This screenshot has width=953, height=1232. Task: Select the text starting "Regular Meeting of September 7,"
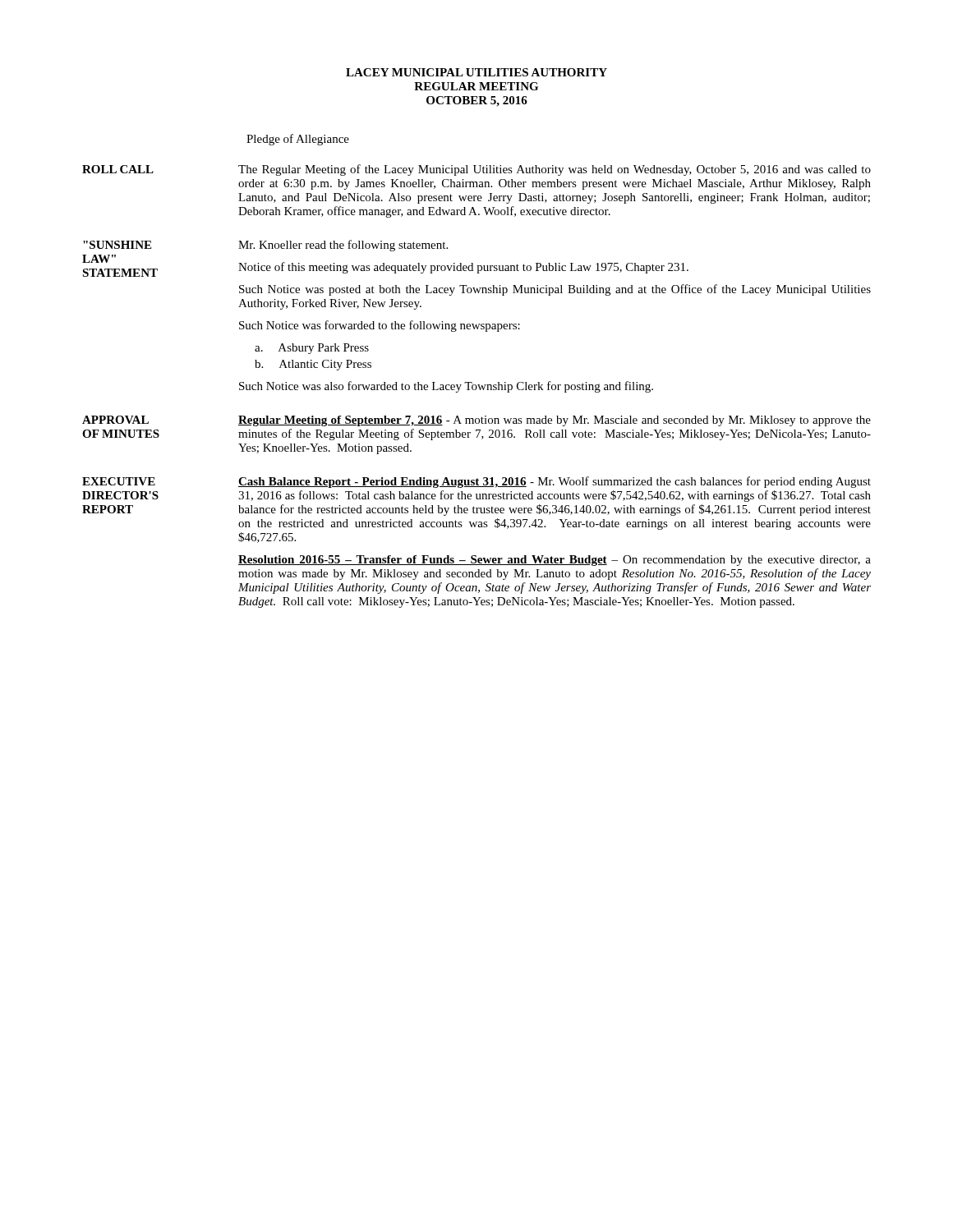point(555,434)
